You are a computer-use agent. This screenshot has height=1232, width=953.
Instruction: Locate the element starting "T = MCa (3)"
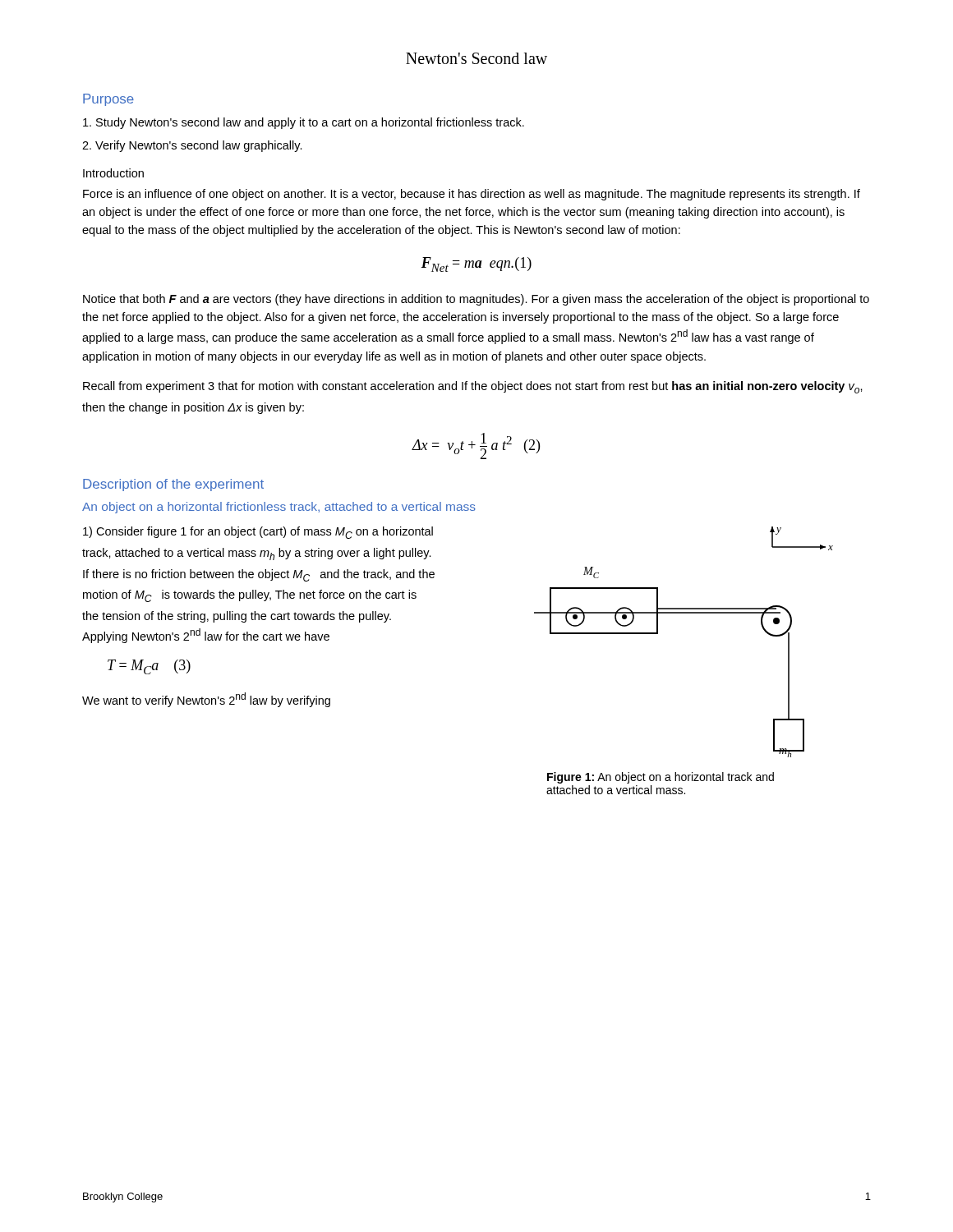click(x=149, y=667)
